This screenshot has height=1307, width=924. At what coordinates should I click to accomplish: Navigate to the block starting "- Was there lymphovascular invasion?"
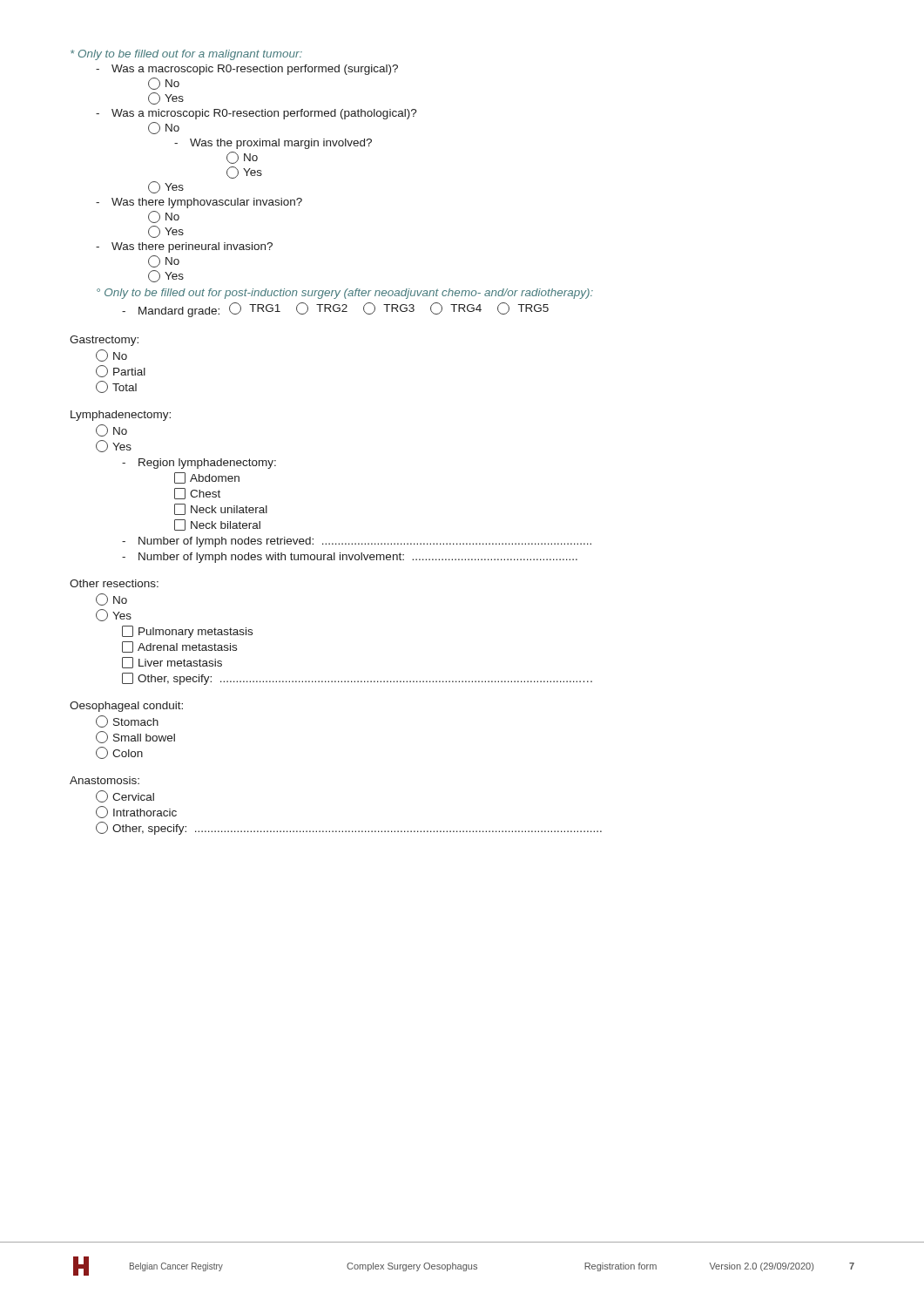click(x=199, y=203)
